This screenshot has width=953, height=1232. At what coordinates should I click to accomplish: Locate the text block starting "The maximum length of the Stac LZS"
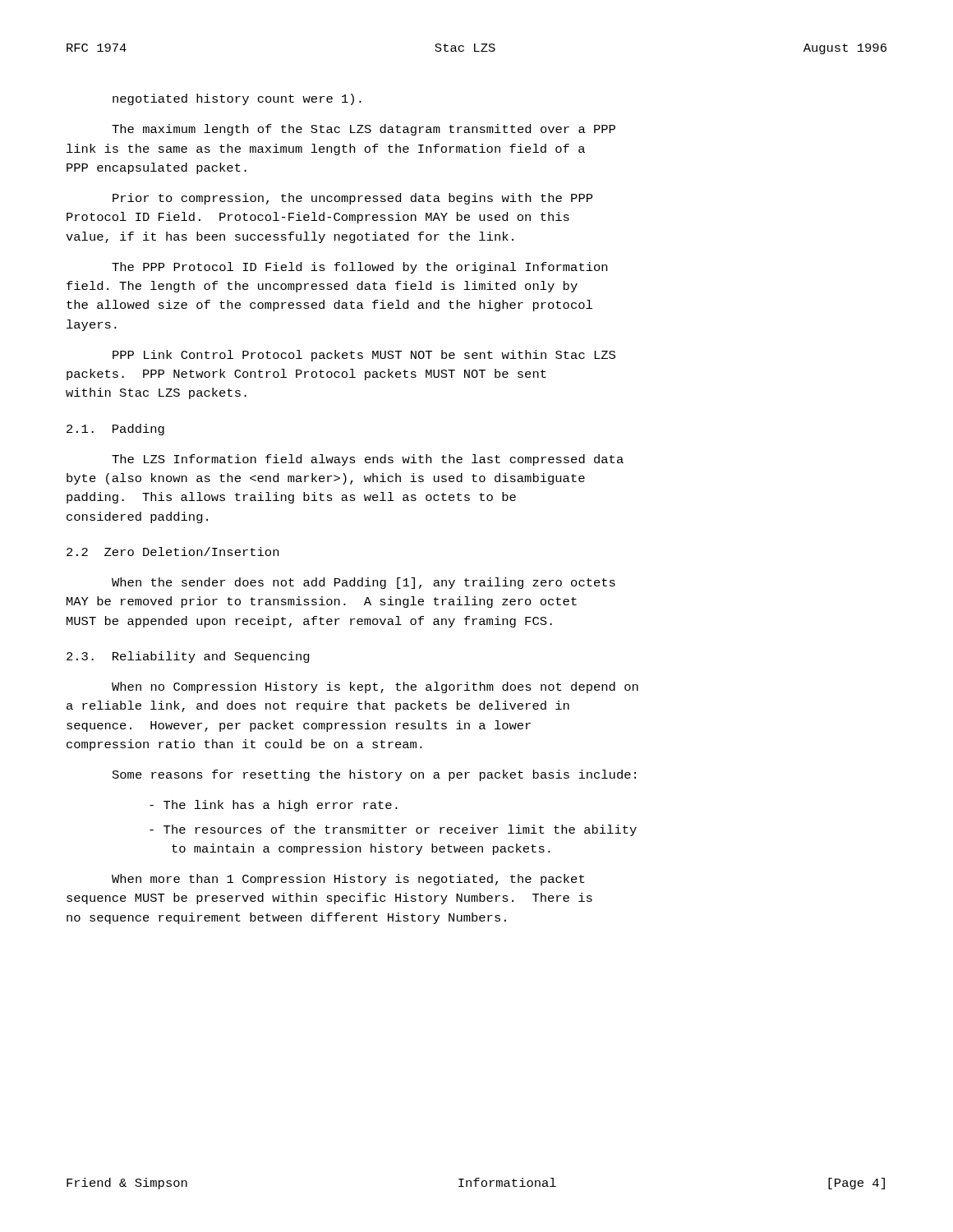[341, 149]
